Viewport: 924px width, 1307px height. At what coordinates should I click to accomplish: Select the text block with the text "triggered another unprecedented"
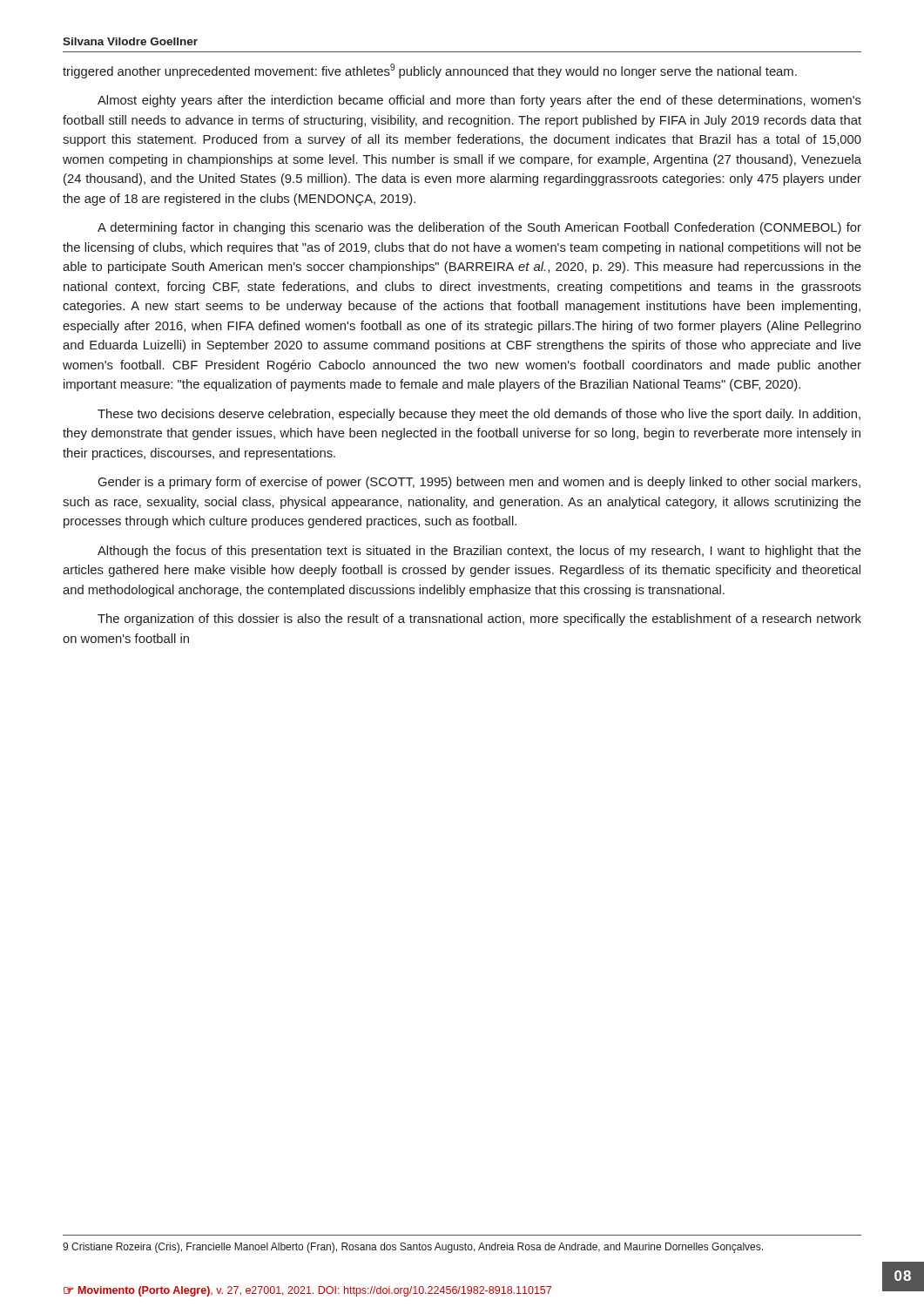coord(430,71)
